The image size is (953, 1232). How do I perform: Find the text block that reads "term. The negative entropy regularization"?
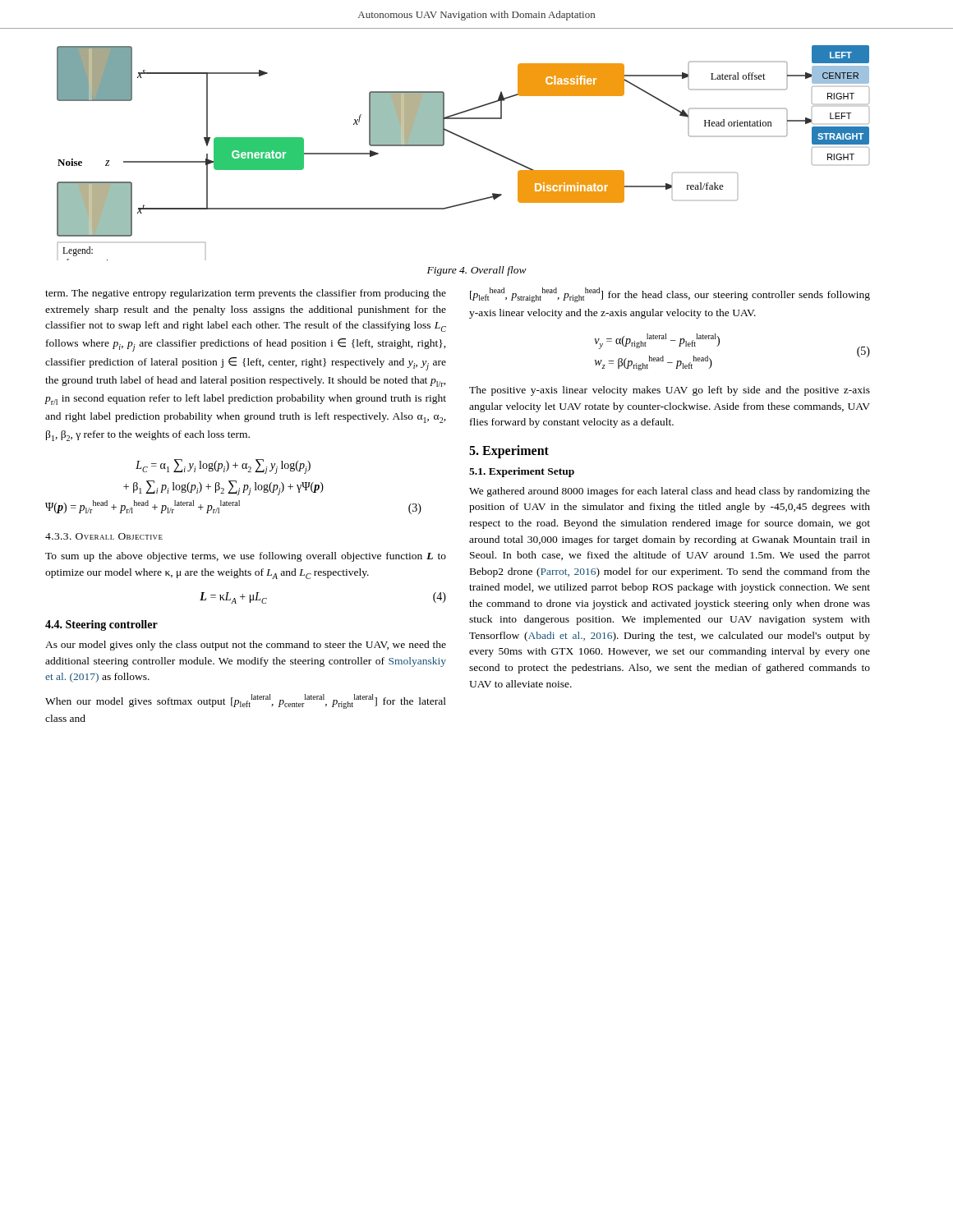coord(246,365)
